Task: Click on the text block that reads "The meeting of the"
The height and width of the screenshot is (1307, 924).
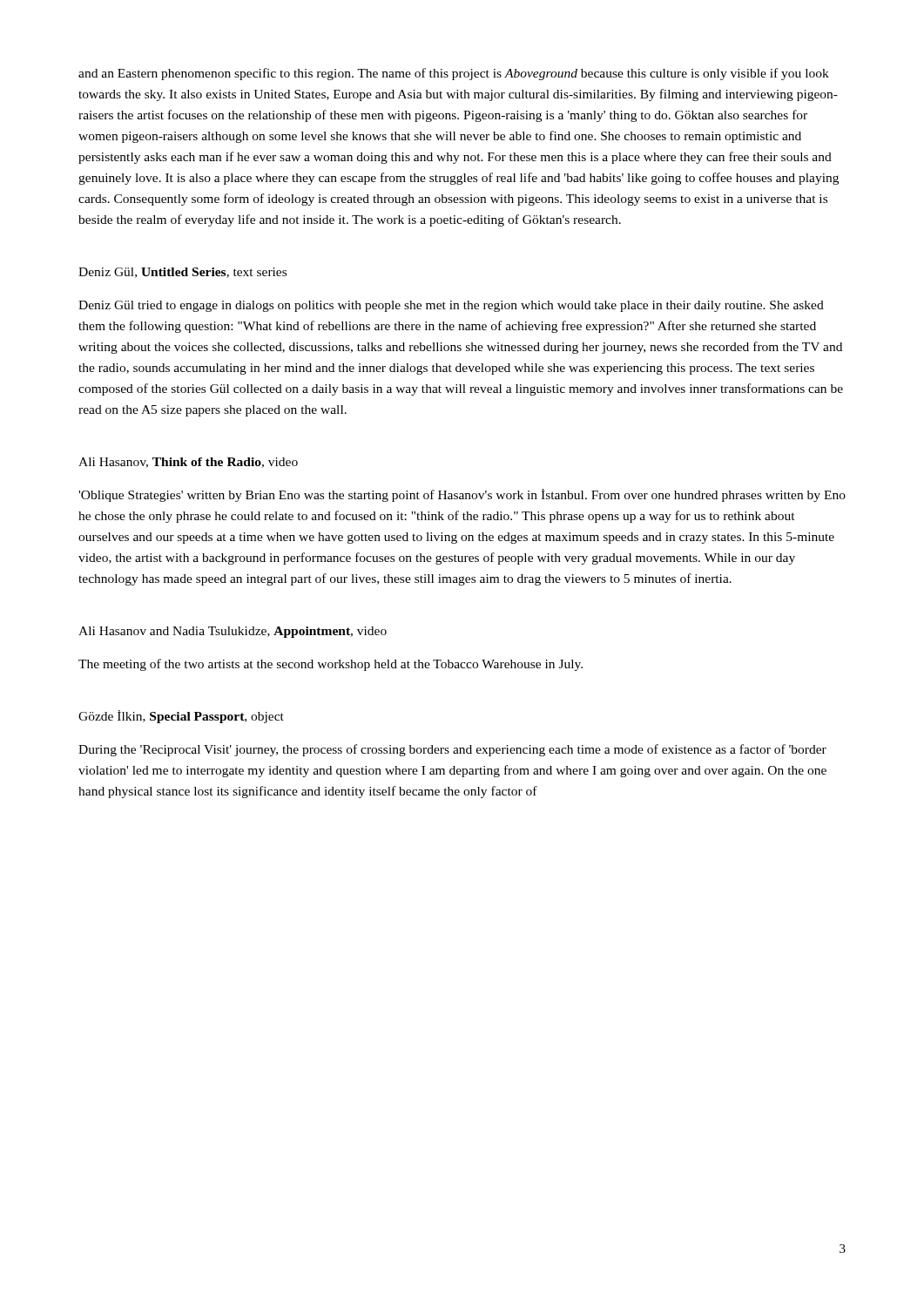Action: (x=331, y=664)
